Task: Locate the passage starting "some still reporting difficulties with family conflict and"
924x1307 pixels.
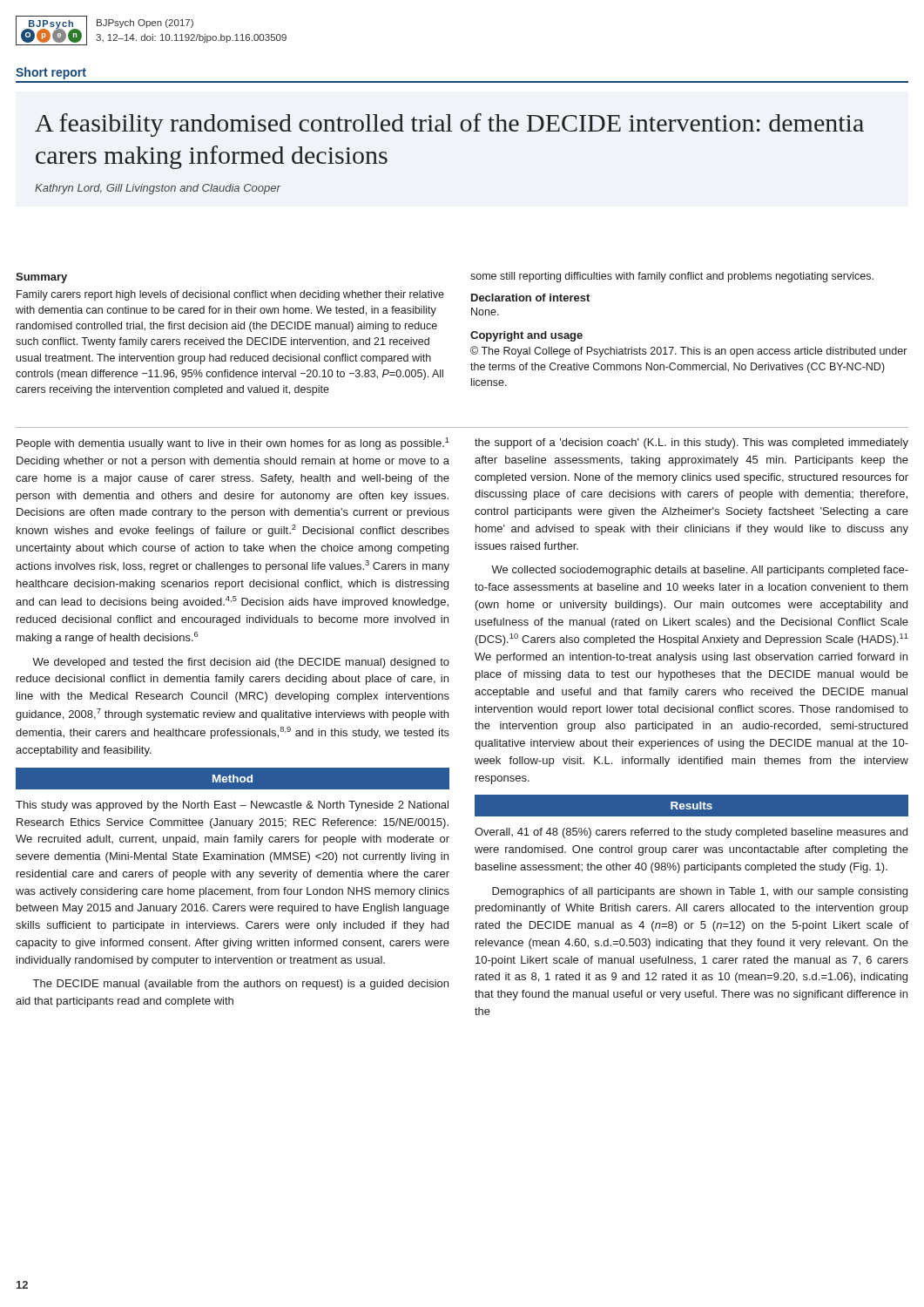Action: (672, 277)
